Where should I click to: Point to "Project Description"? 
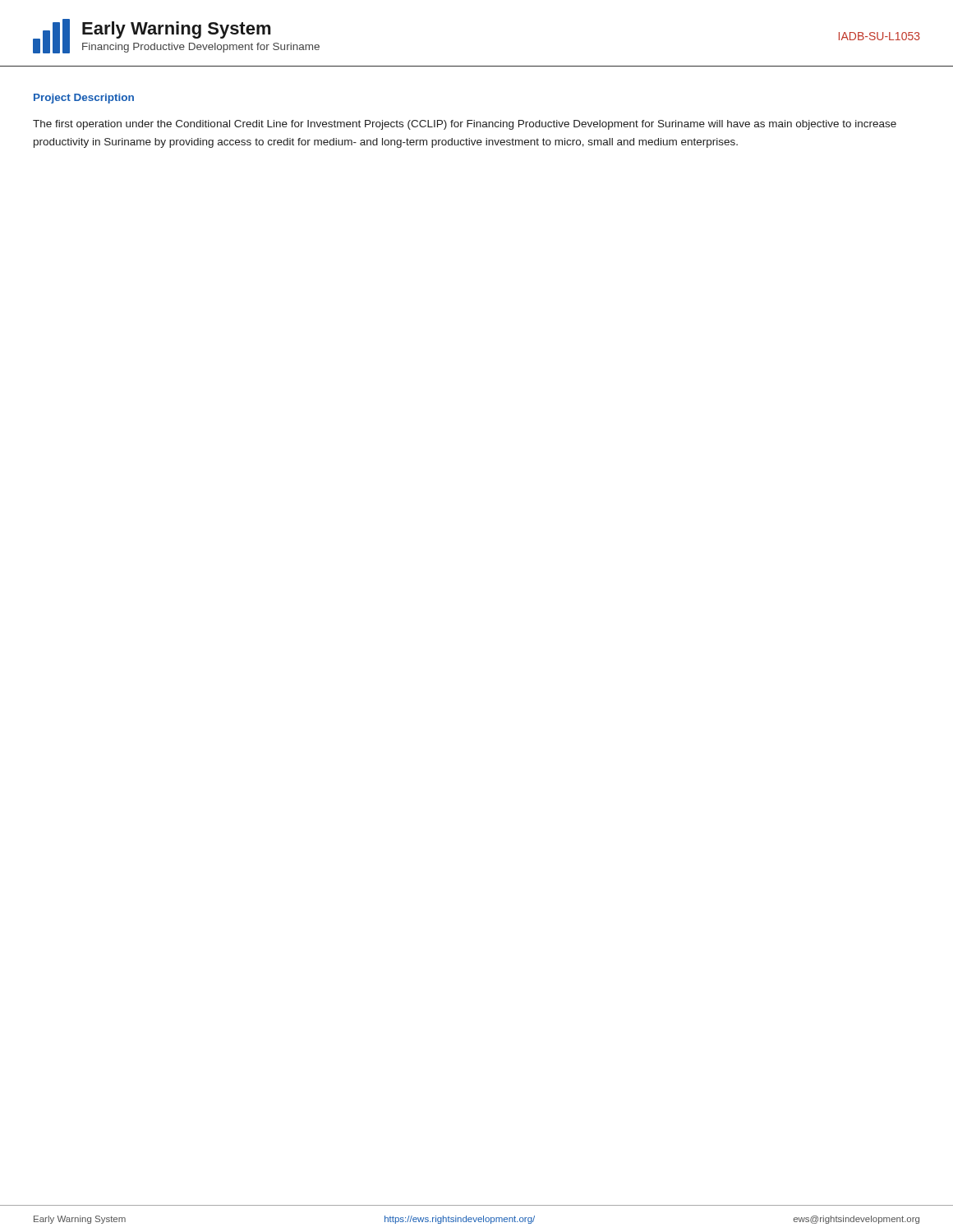click(x=84, y=97)
